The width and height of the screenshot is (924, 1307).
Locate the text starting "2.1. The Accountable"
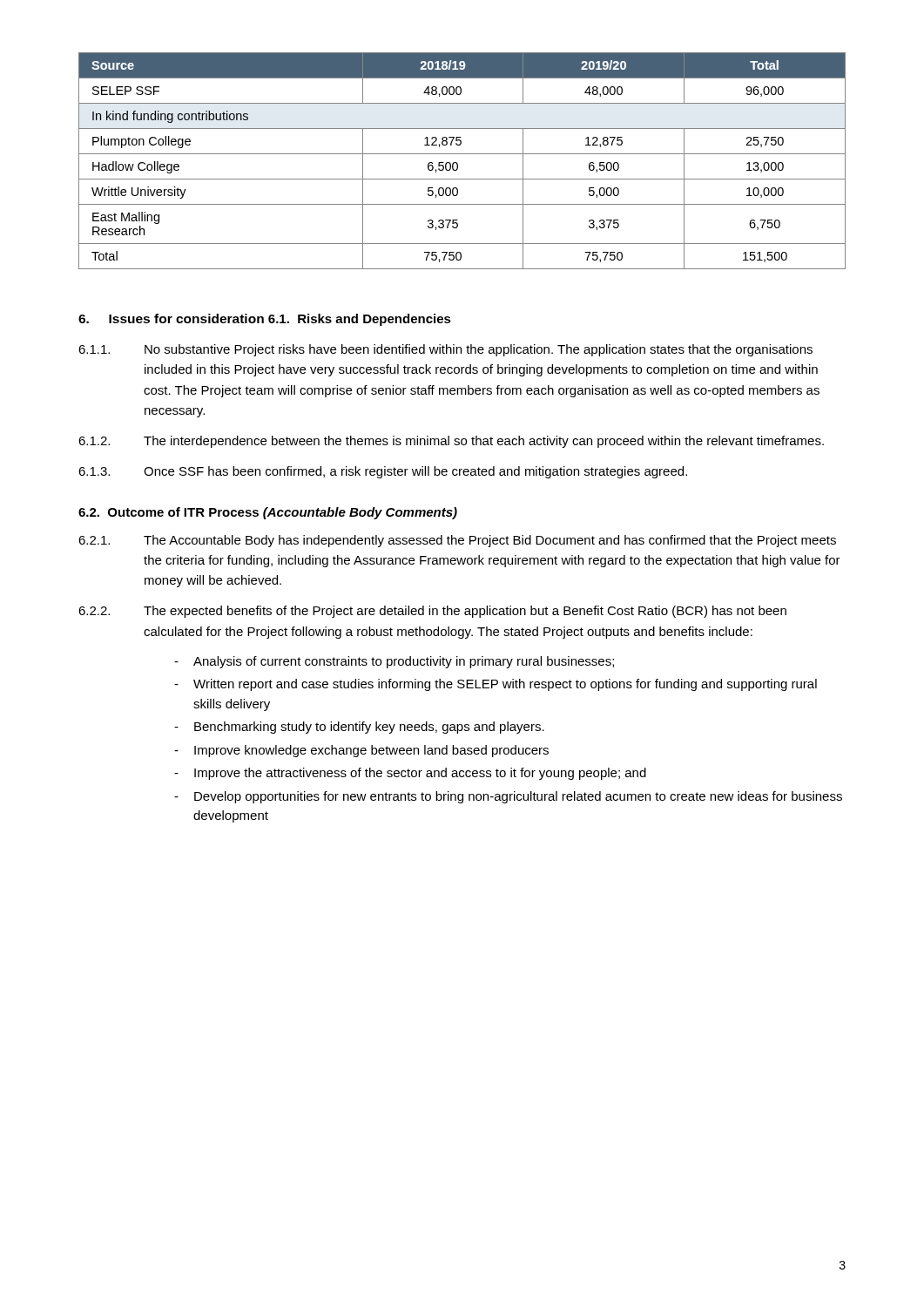(x=462, y=560)
